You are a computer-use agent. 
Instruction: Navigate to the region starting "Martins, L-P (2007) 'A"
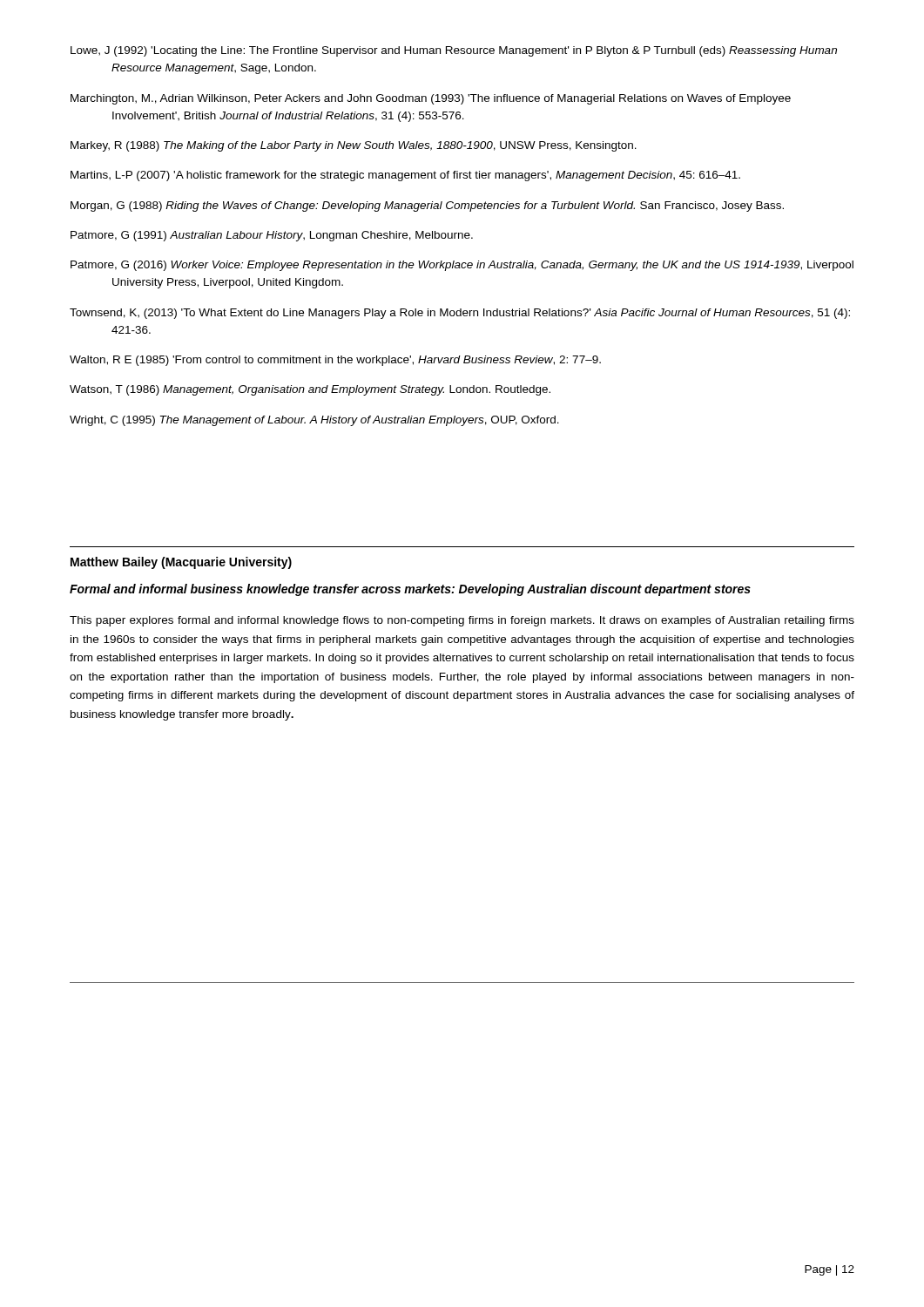click(405, 175)
